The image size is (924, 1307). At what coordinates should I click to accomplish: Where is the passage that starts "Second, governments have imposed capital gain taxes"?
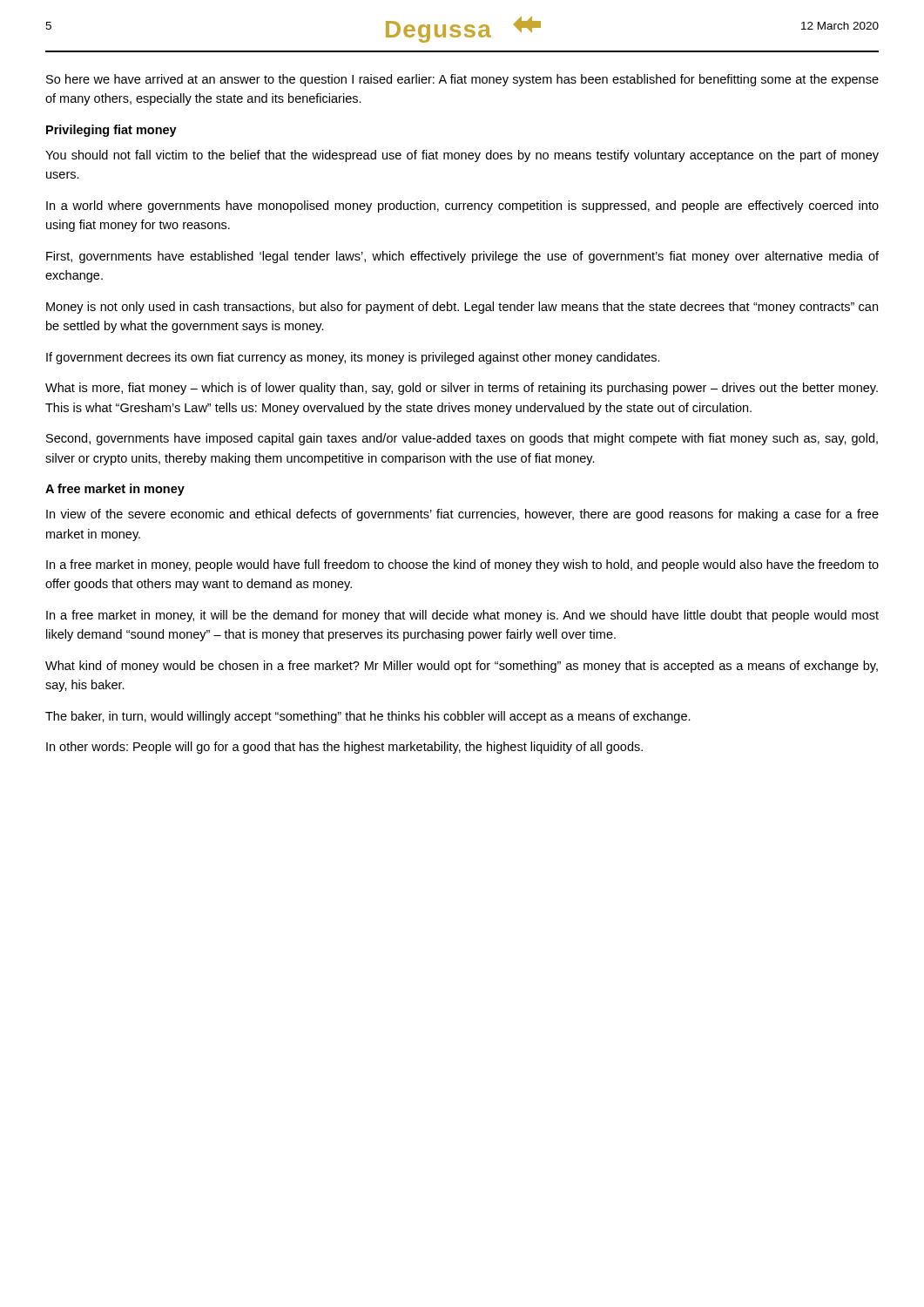(x=462, y=448)
